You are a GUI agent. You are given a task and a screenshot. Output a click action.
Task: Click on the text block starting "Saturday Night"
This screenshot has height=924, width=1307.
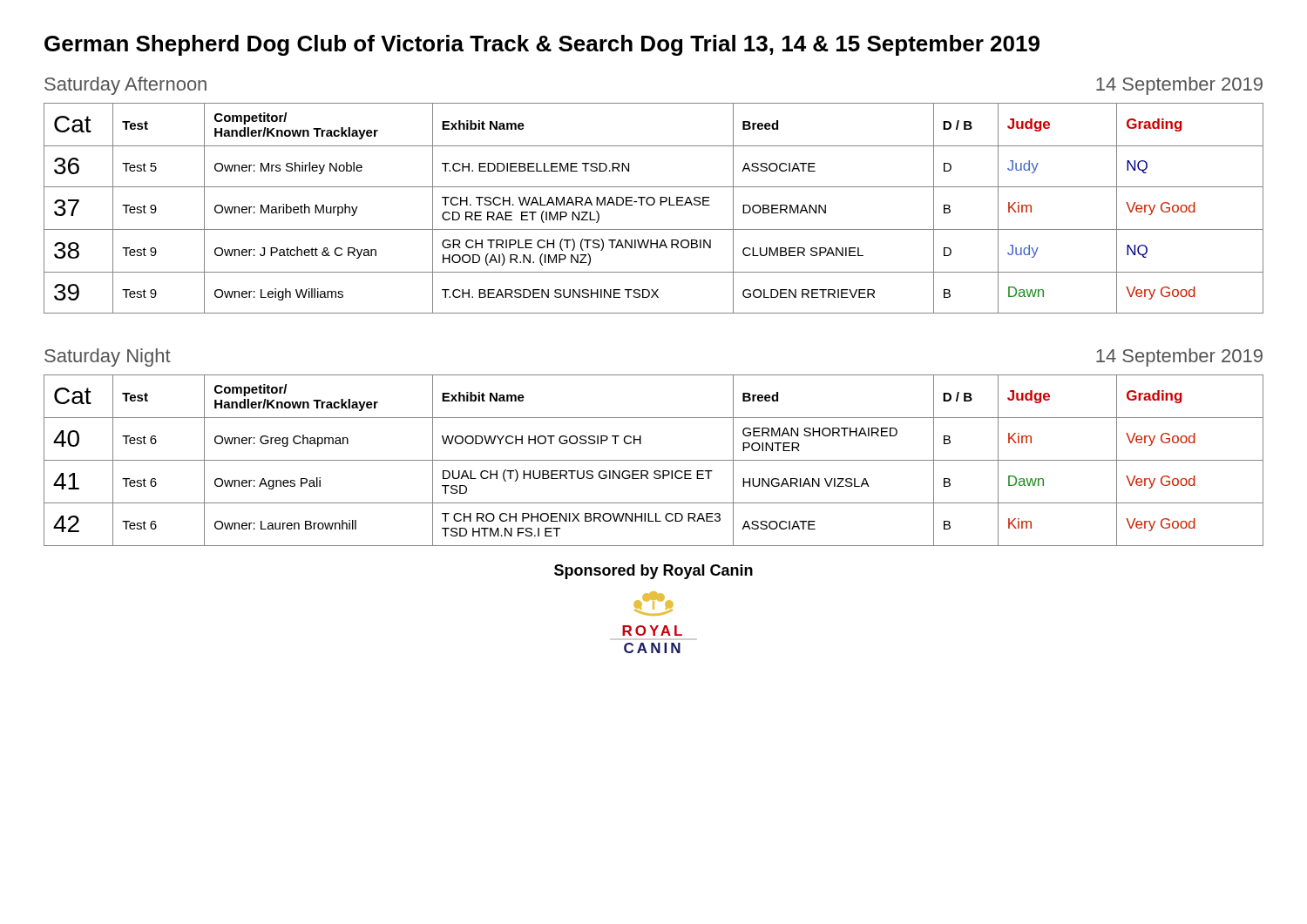(x=107, y=356)
